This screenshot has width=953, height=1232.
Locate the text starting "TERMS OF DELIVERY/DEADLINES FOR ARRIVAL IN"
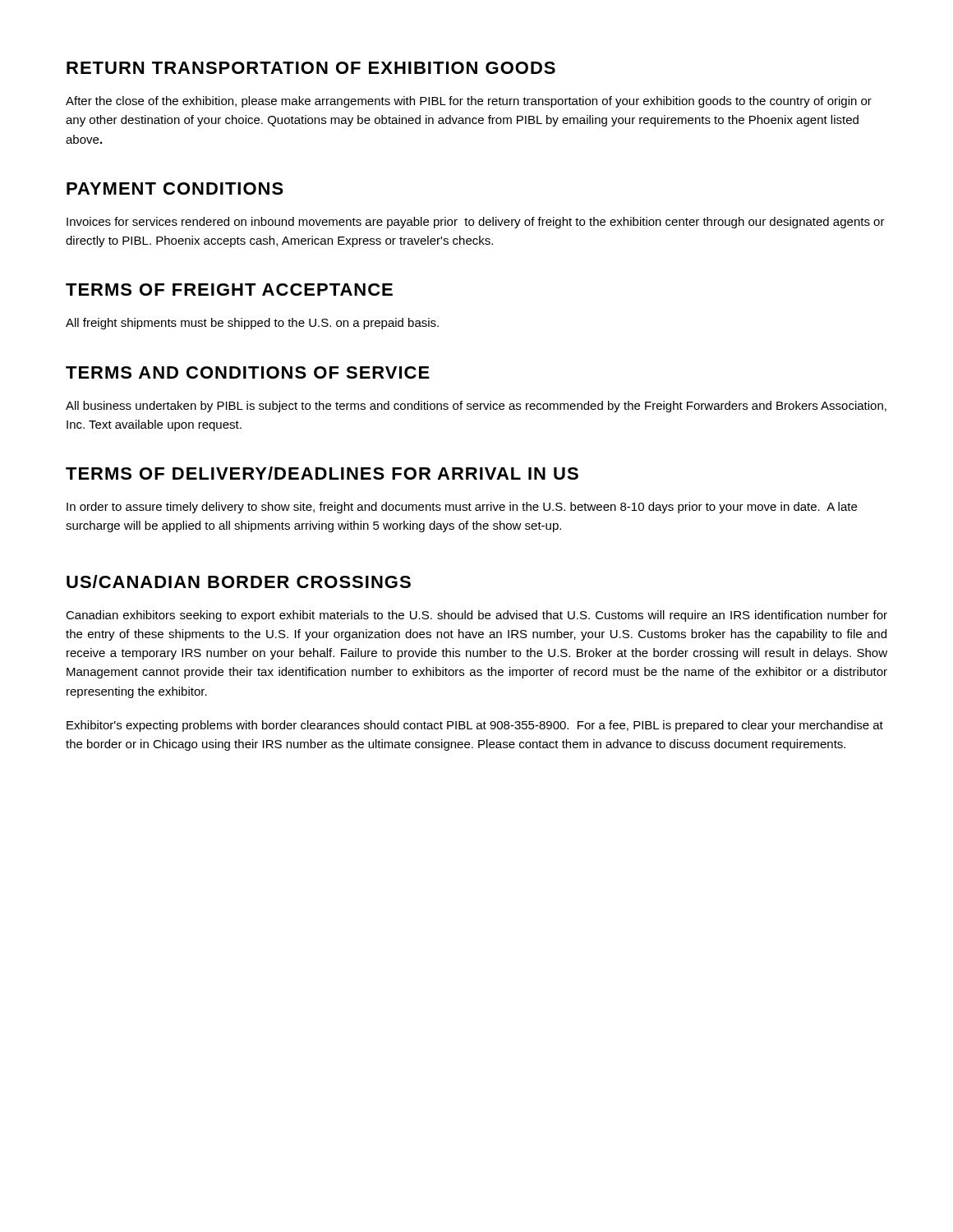(x=476, y=474)
